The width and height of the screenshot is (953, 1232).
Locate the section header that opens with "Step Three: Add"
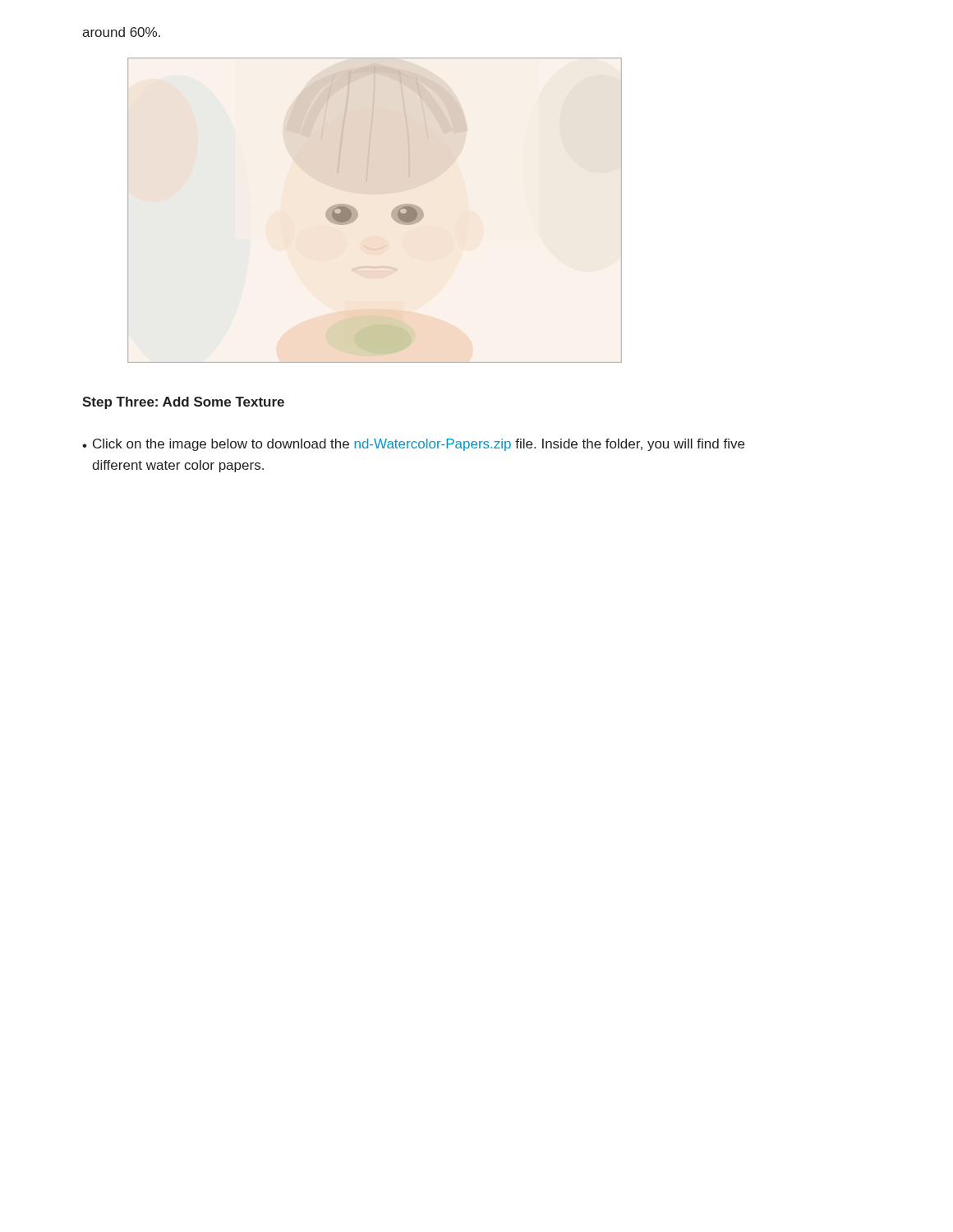click(x=183, y=402)
